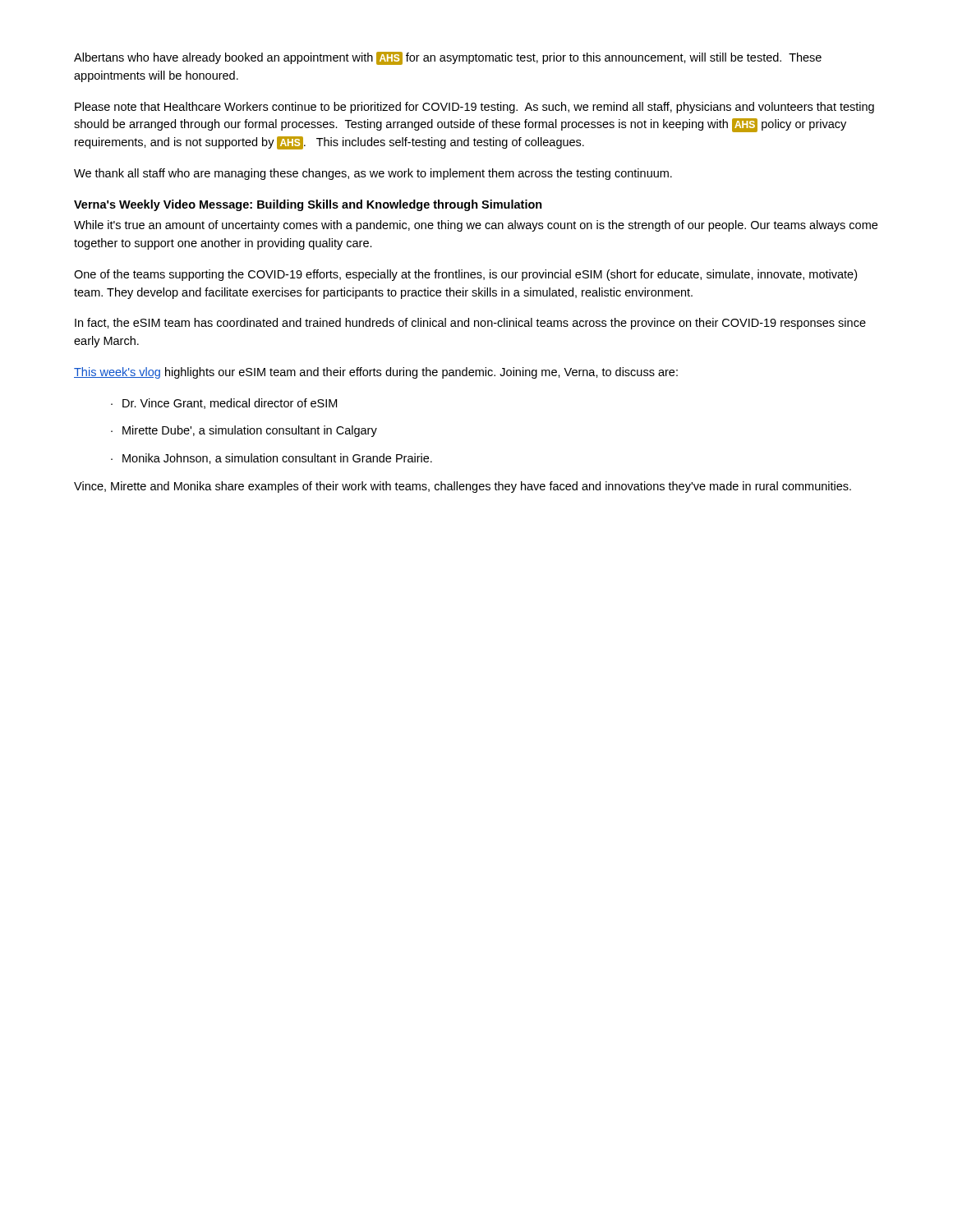Screen dimensions: 1232x953
Task: Find the list item that reads "Mirette Dube', a simulation consultant in"
Action: 244,431
